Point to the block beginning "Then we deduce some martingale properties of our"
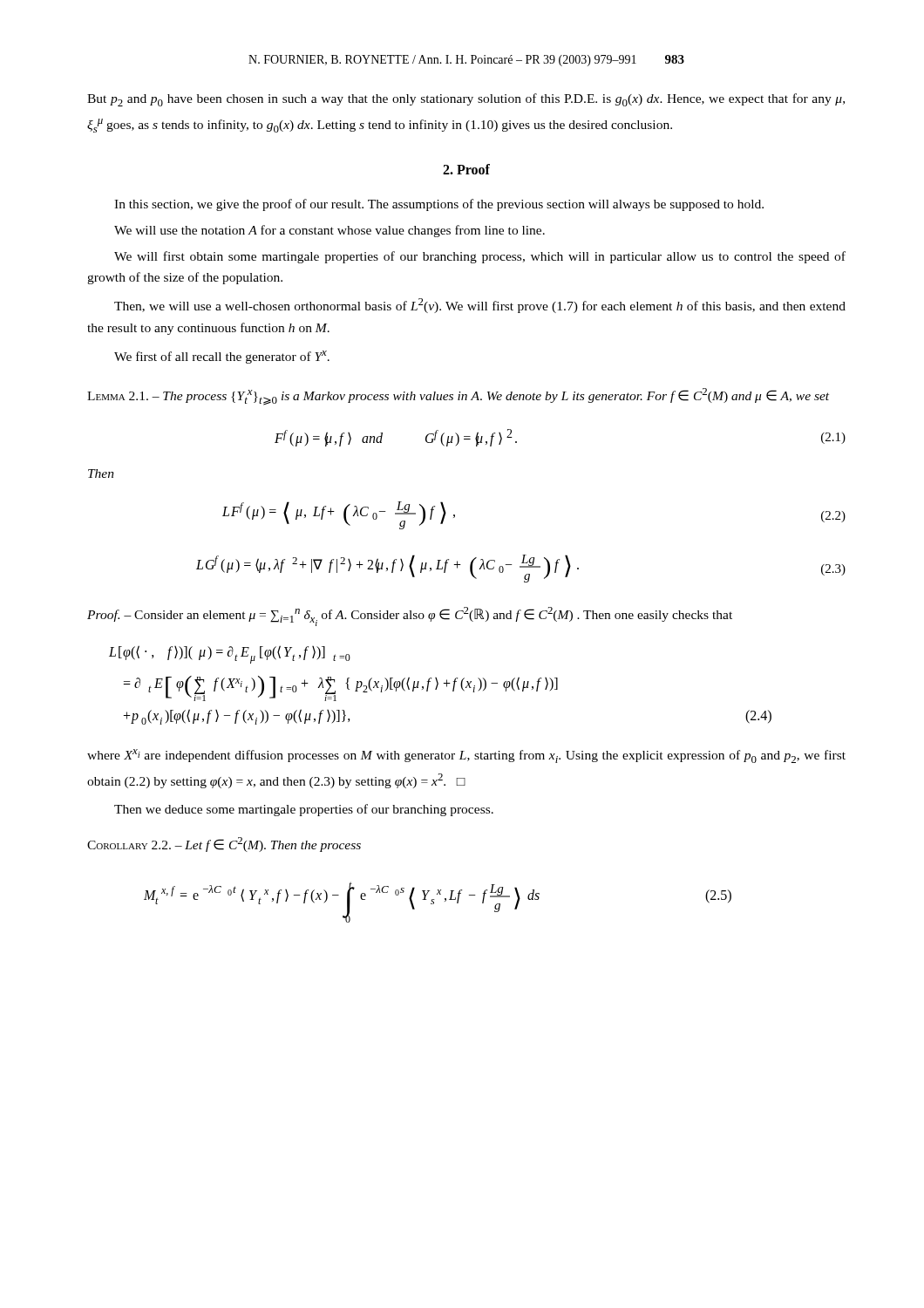 click(304, 809)
